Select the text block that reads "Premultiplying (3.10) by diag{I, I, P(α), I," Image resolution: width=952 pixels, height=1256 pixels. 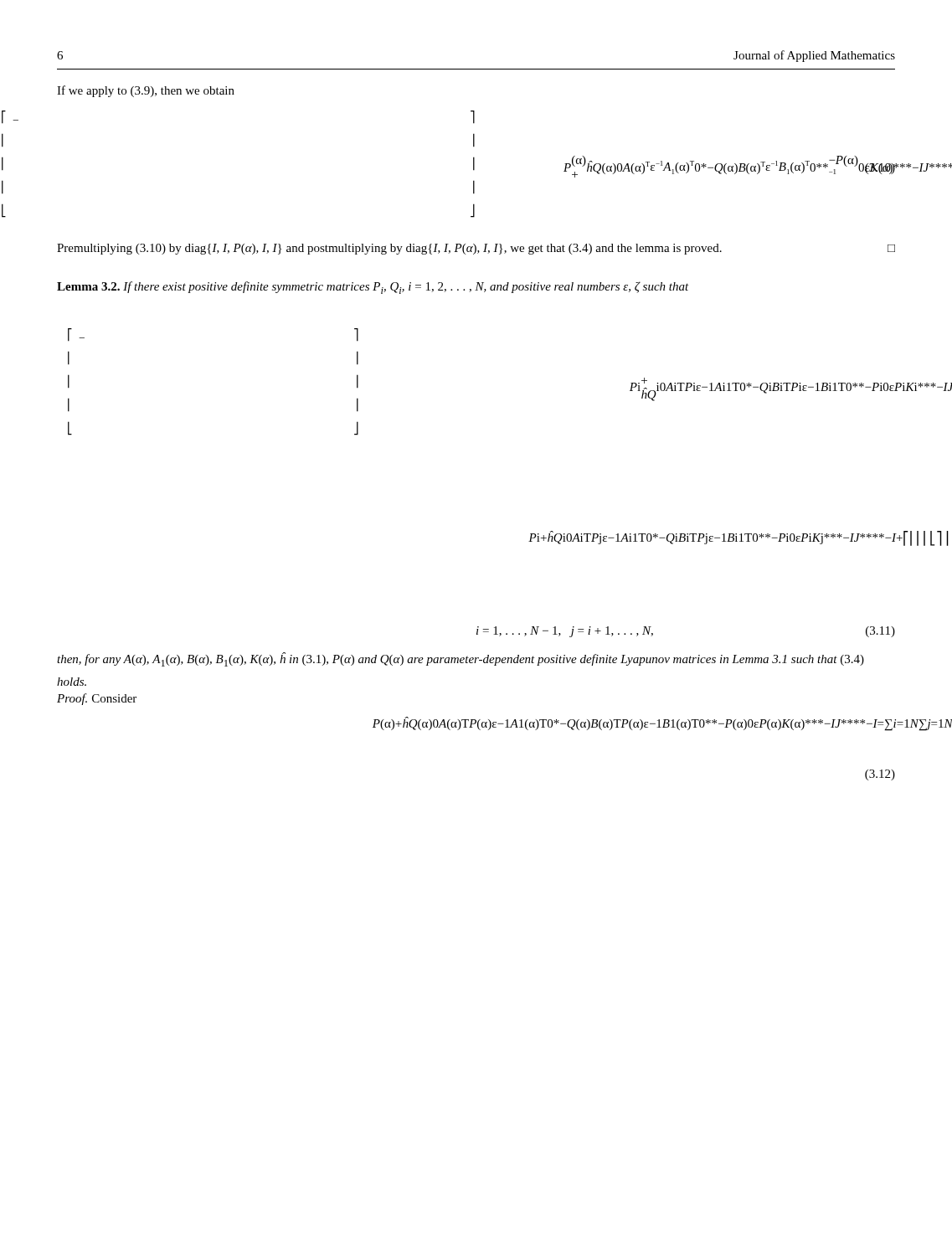click(476, 248)
